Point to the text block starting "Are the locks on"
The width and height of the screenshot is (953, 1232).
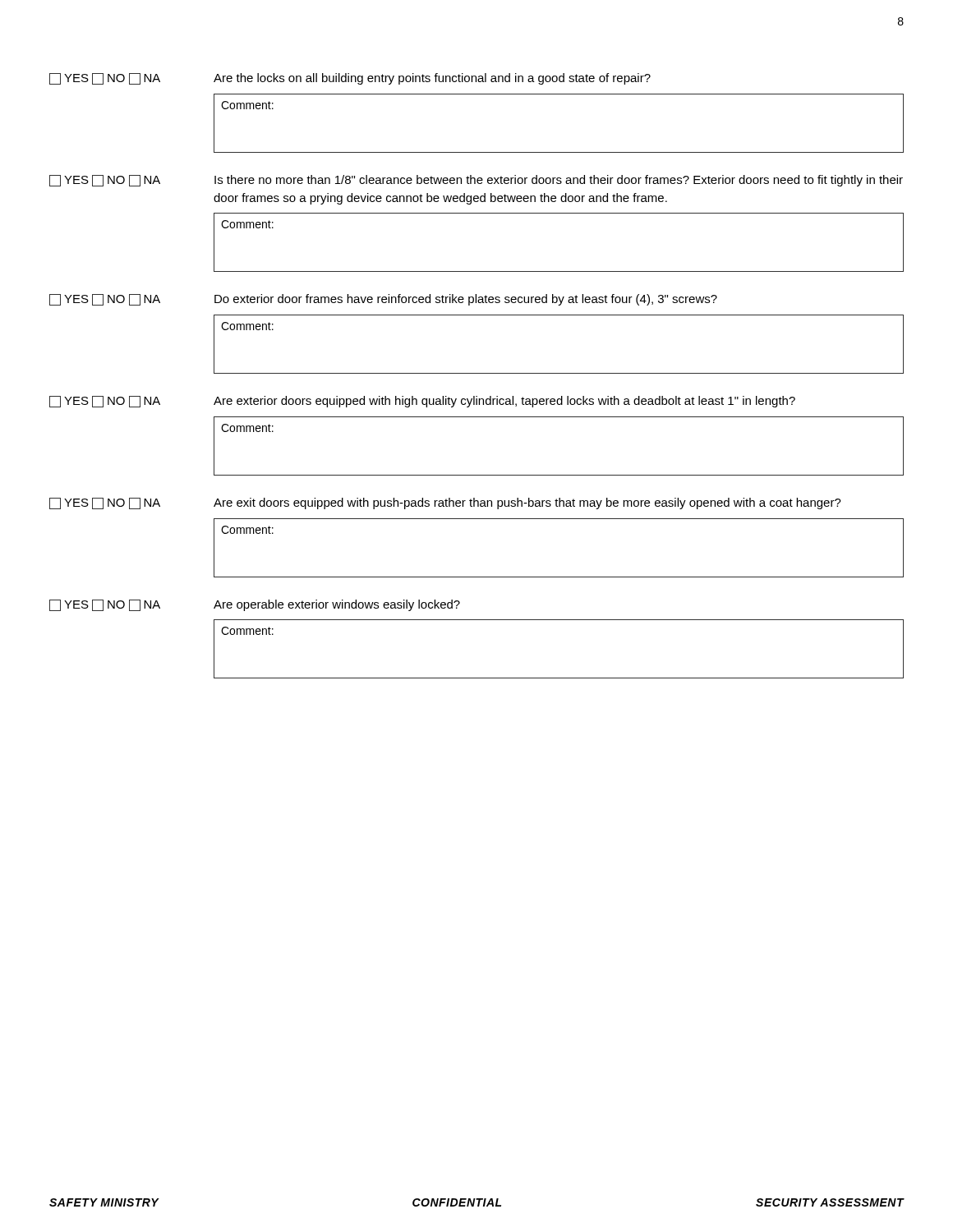tap(559, 111)
